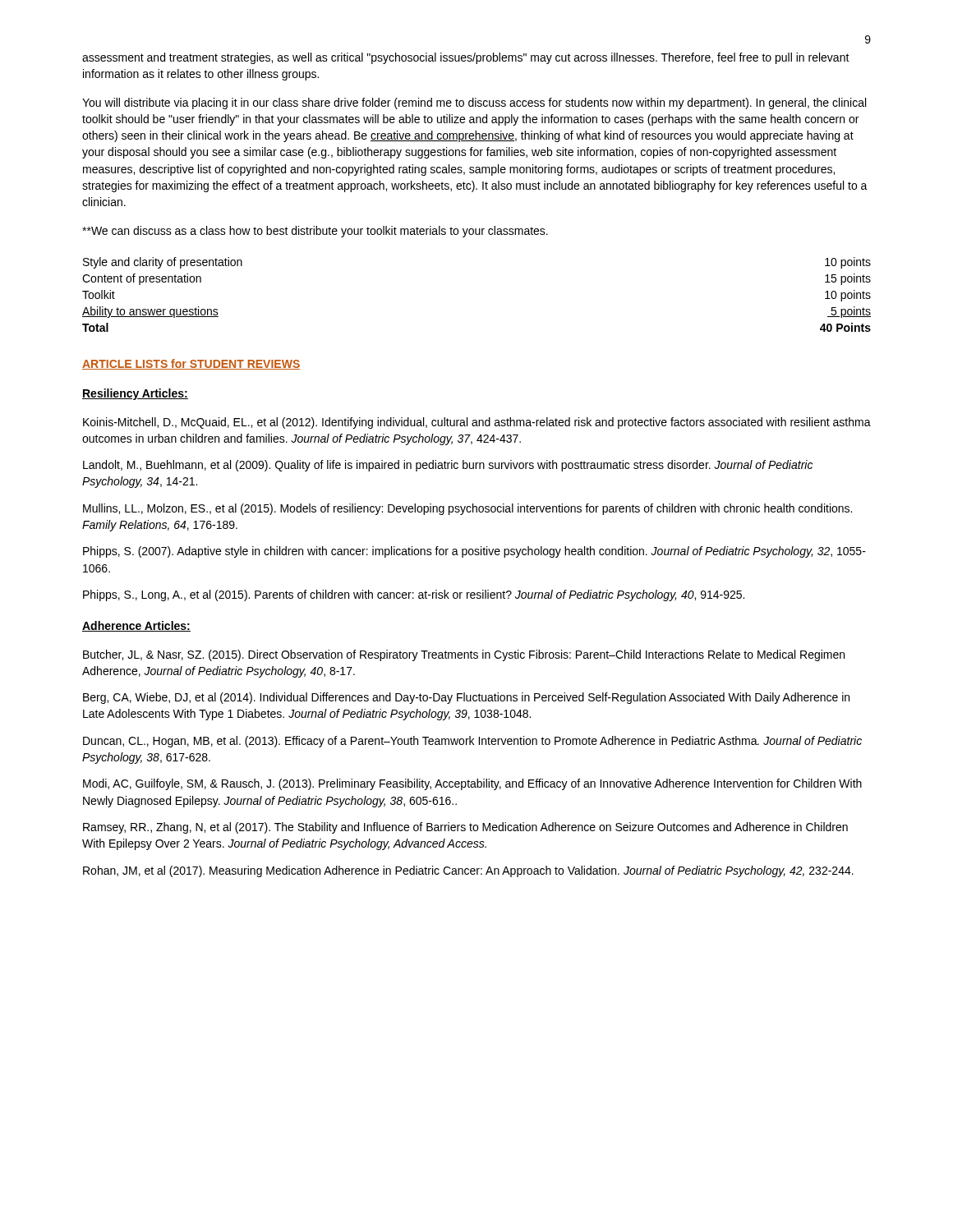The width and height of the screenshot is (953, 1232).
Task: Find the text block containing "Phipps, S., Long, A., et al (2015)."
Action: tap(476, 595)
